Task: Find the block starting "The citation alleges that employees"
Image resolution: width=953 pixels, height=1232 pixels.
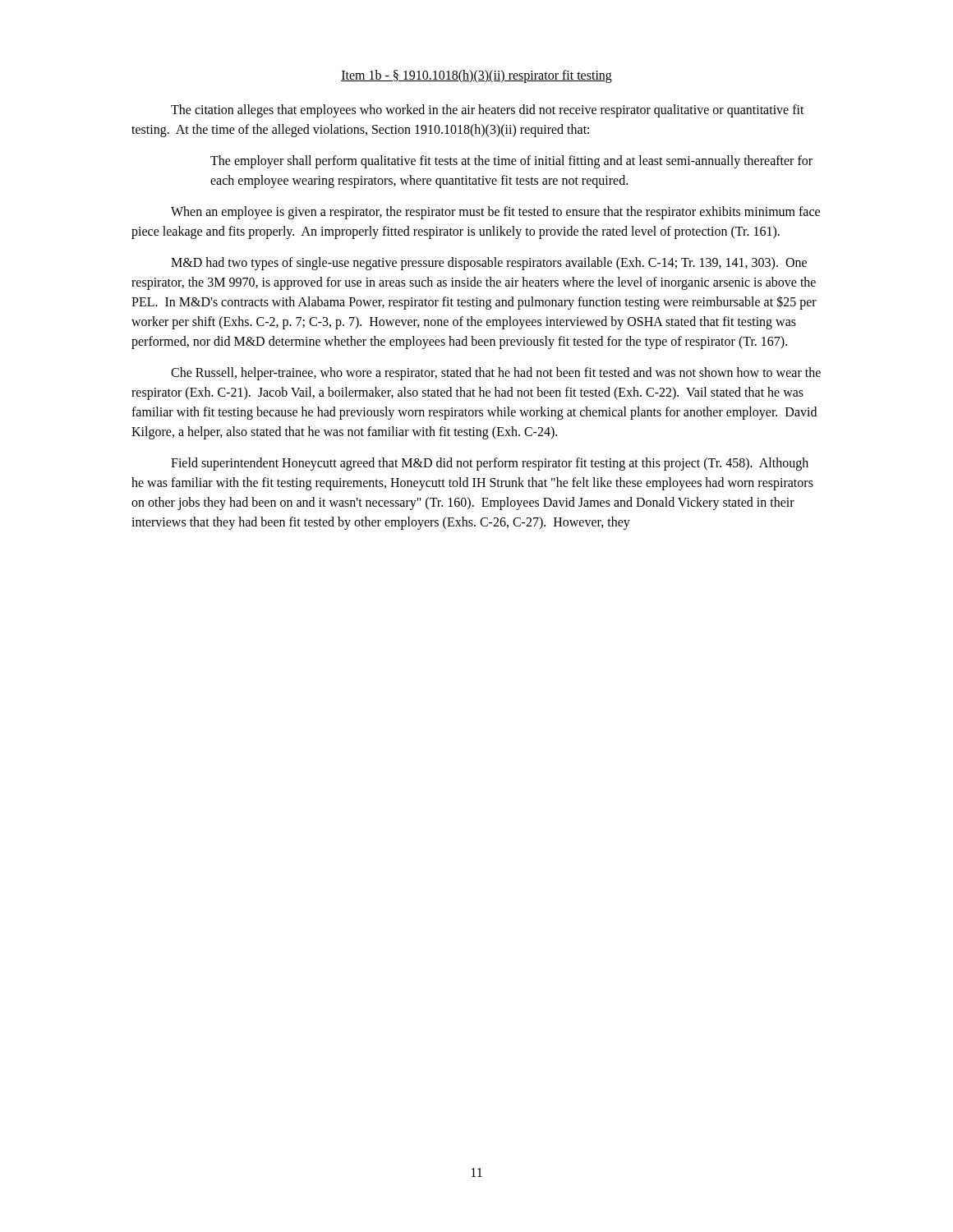Action: point(468,120)
